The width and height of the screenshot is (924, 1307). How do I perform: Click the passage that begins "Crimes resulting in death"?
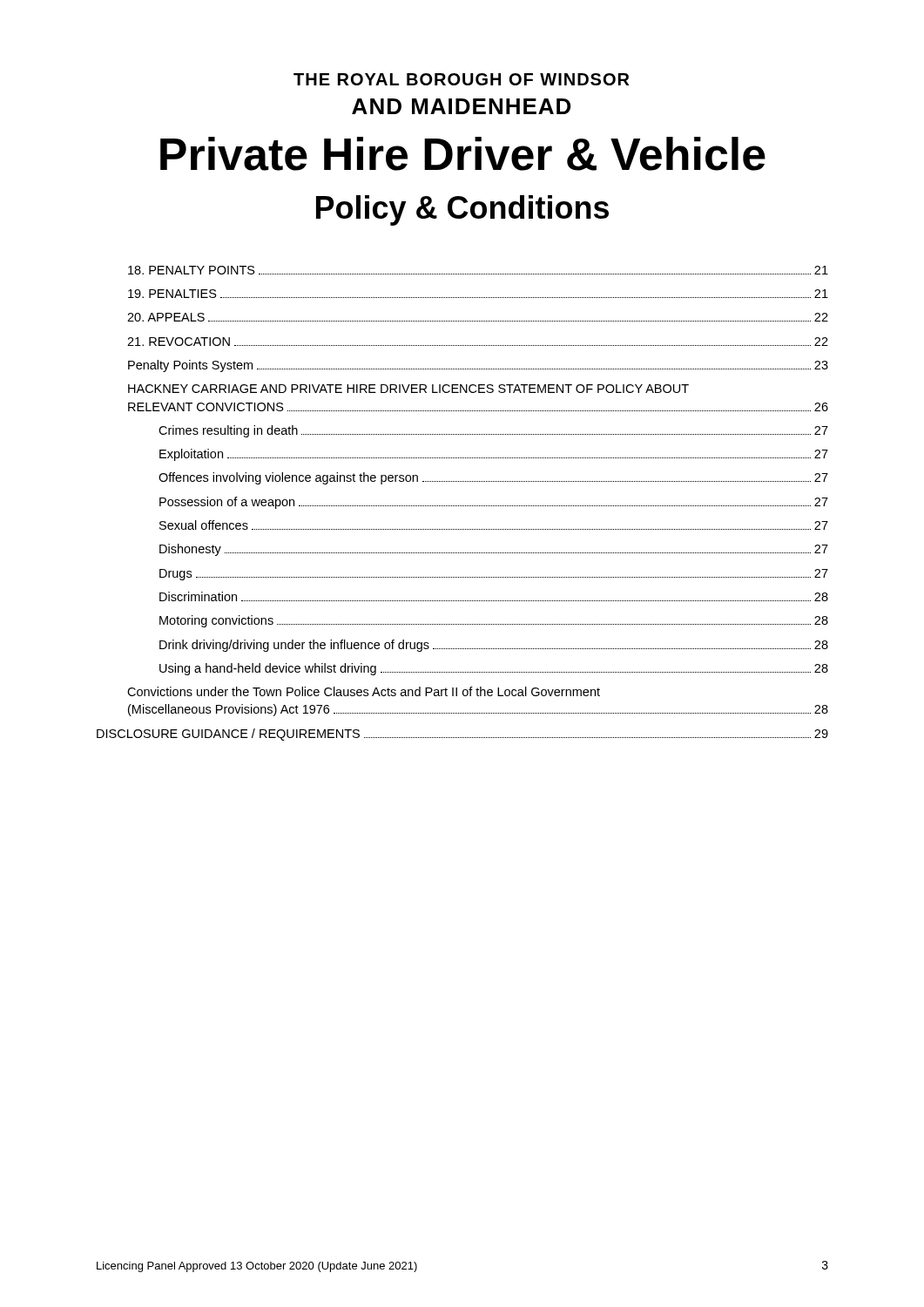click(x=493, y=430)
